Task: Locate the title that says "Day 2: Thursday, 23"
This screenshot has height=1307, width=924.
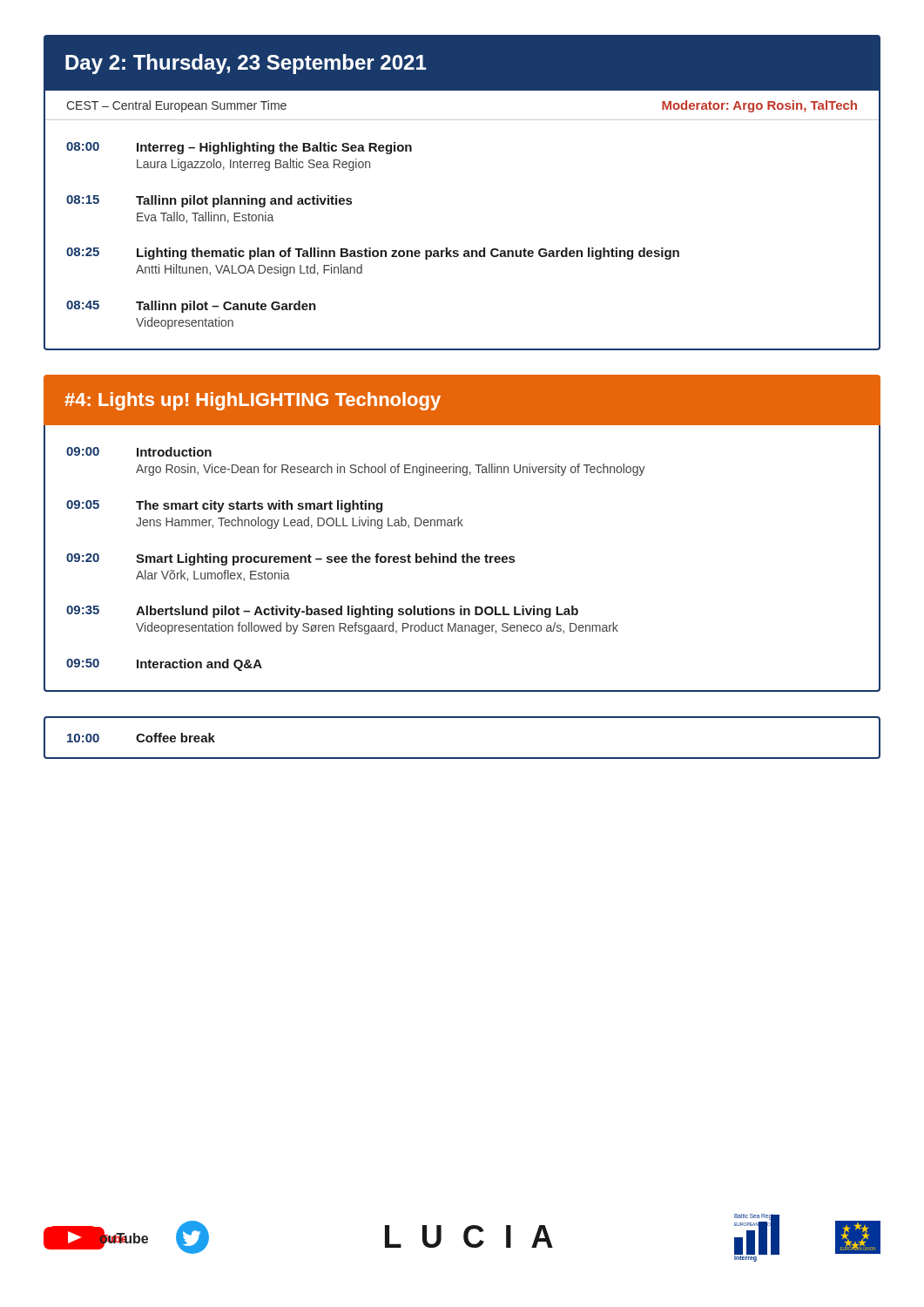Action: [x=245, y=62]
